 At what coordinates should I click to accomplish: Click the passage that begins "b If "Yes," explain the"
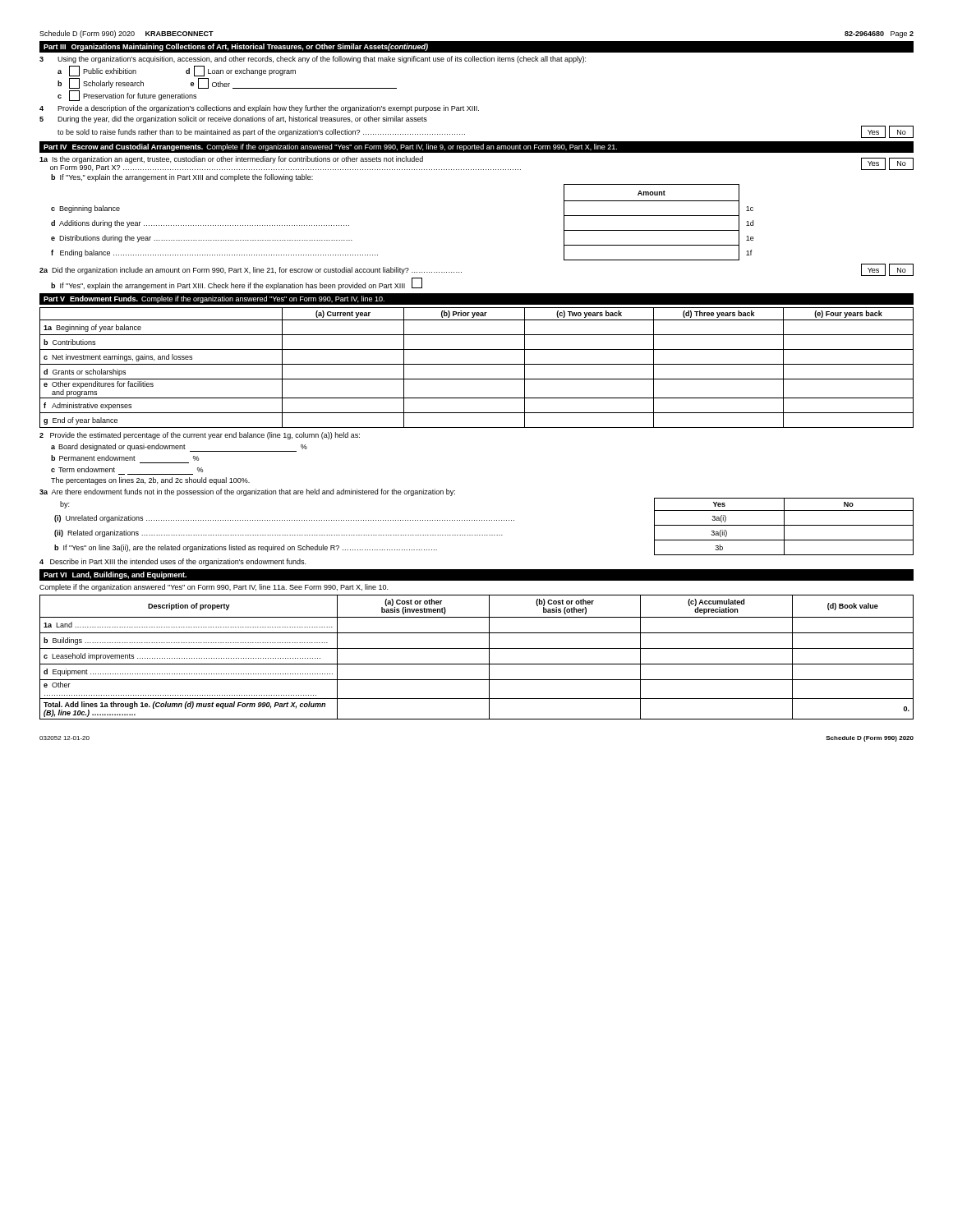click(182, 177)
